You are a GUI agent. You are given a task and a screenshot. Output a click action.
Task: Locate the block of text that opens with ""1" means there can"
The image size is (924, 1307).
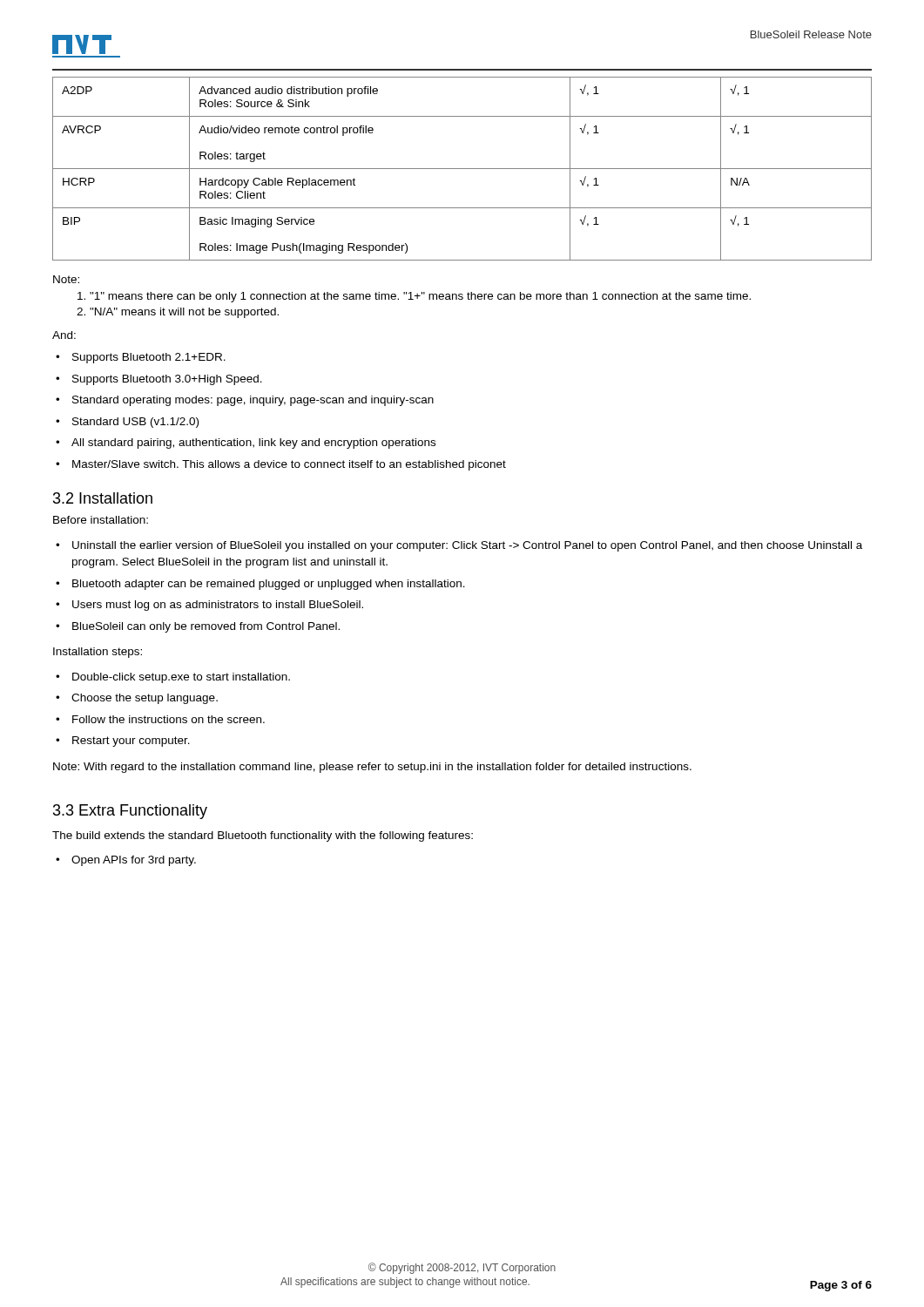[x=414, y=296]
